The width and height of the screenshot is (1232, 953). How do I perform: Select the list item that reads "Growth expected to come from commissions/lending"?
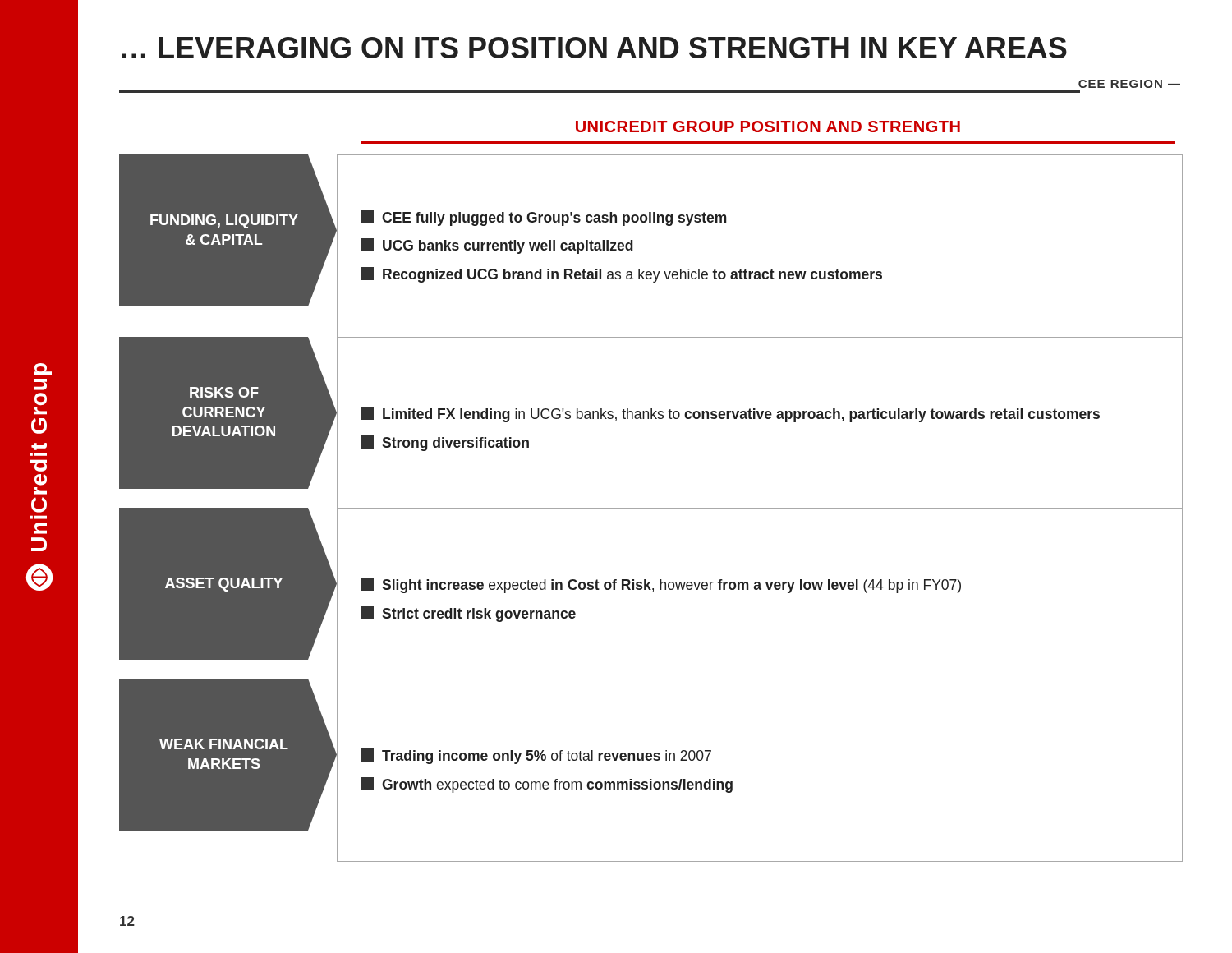[x=547, y=784]
